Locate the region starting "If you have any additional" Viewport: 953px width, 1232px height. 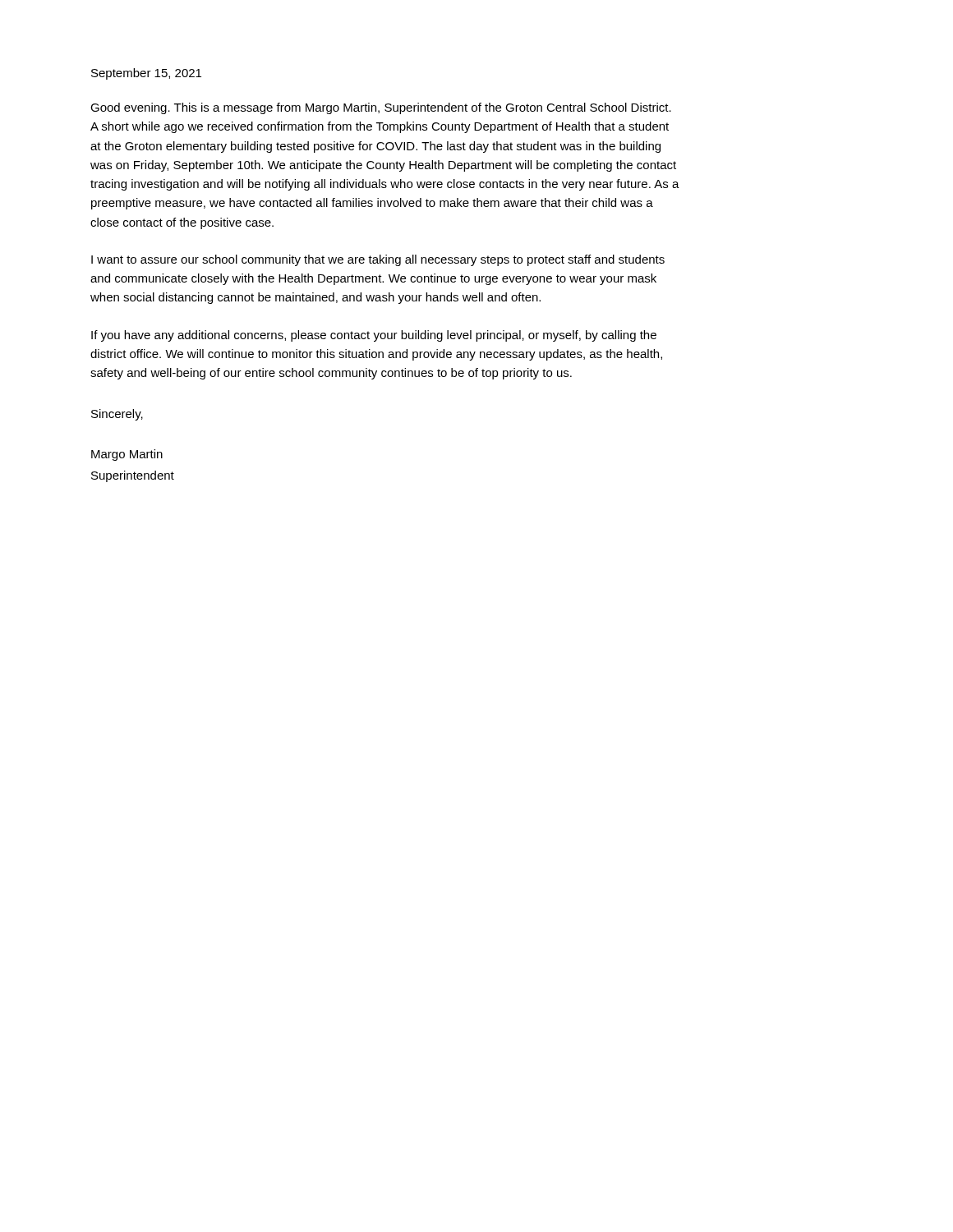pos(377,353)
